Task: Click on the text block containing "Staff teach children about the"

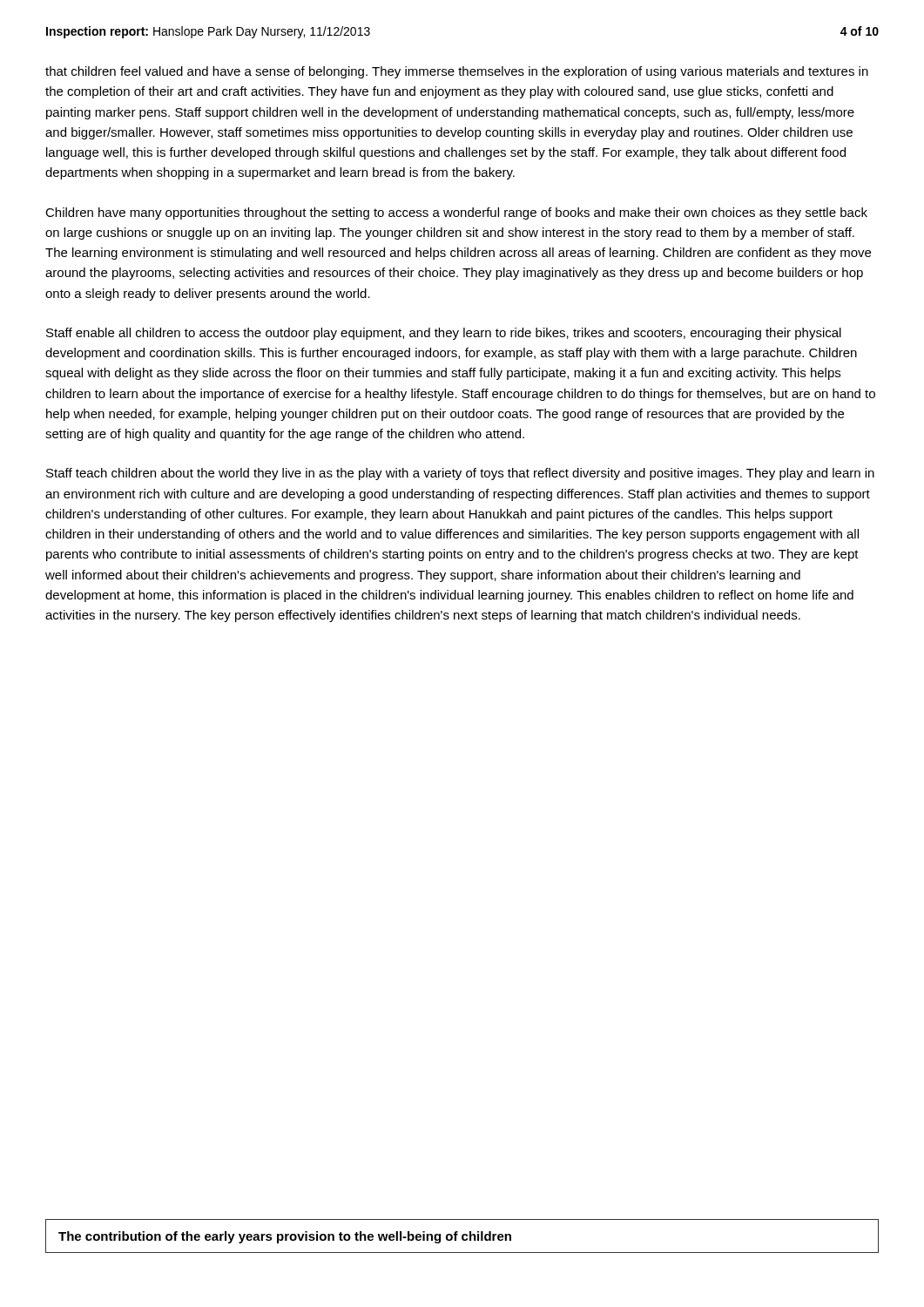Action: pyautogui.click(x=460, y=544)
